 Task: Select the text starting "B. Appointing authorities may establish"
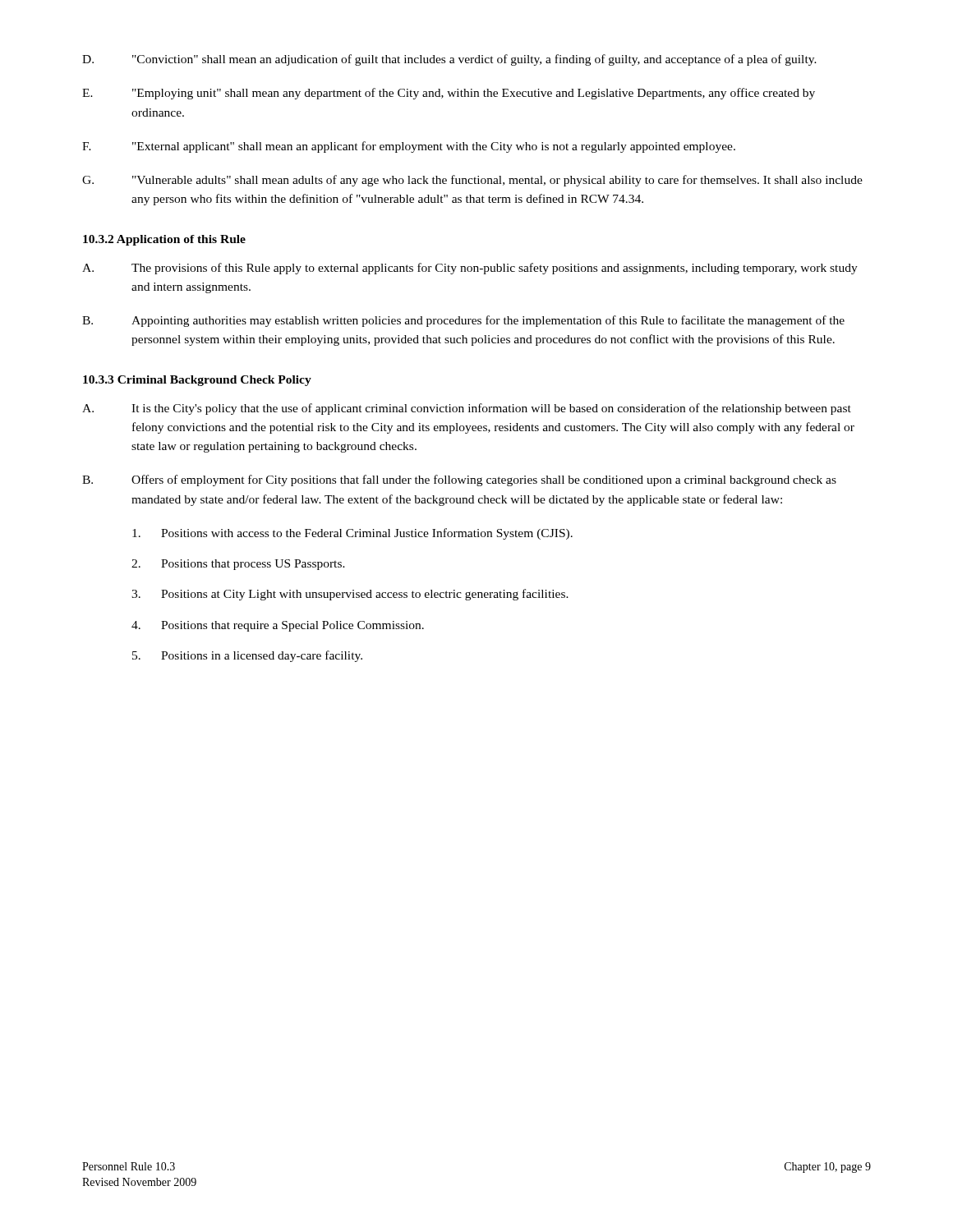476,330
